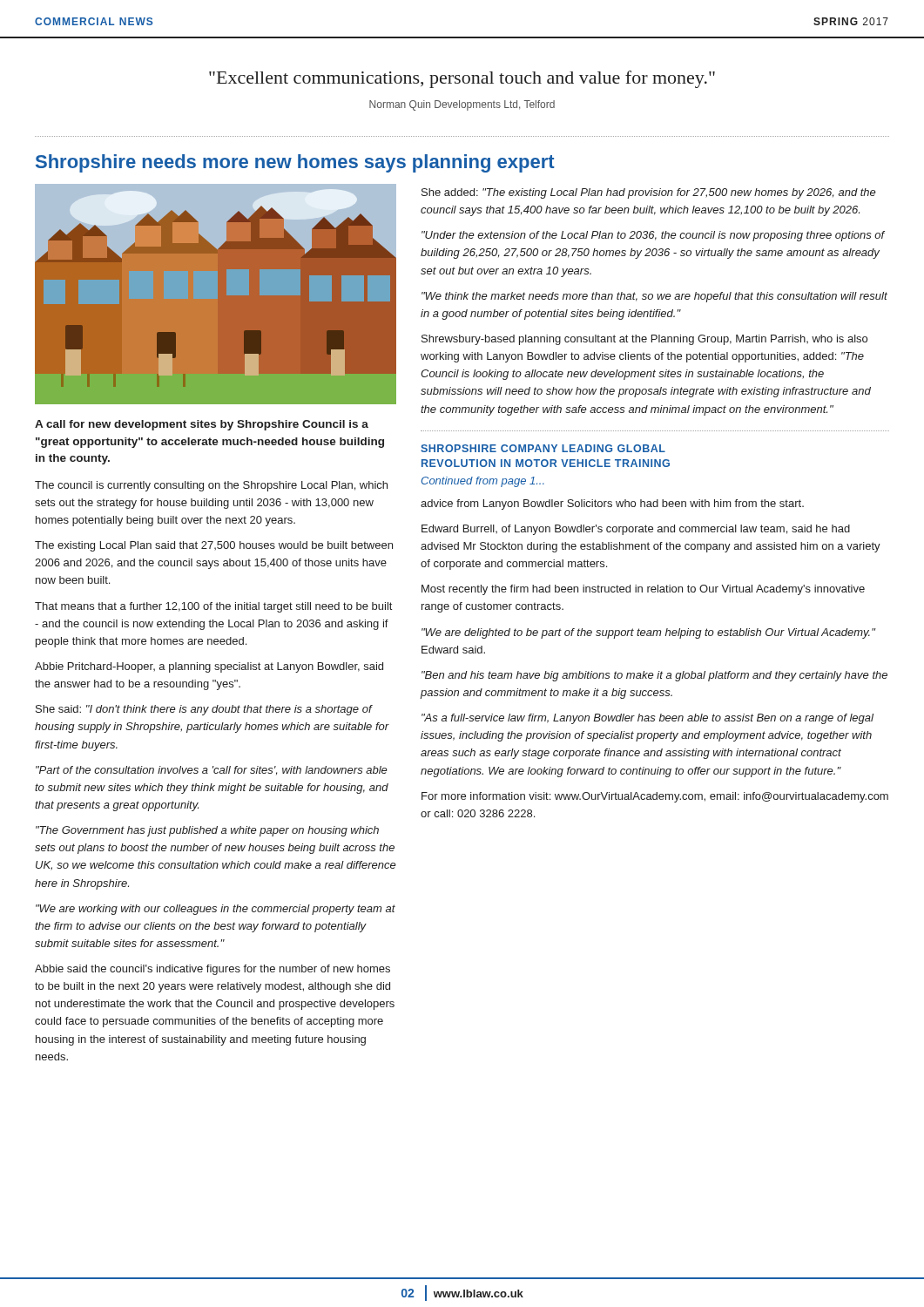924x1307 pixels.
Task: Click on the text block with the text ""Ben and his team have big"
Action: point(654,683)
